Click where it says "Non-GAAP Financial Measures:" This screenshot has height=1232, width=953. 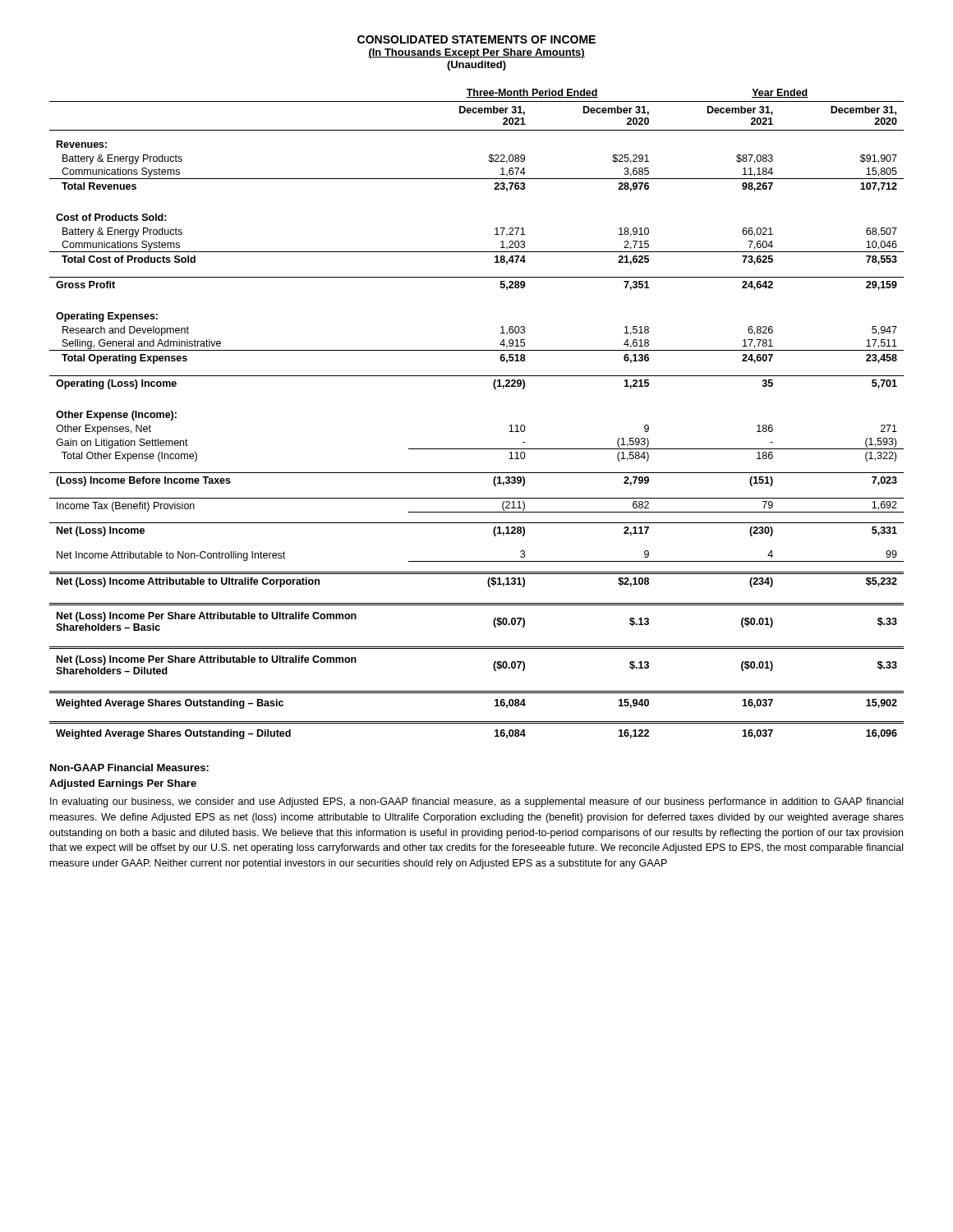(129, 768)
